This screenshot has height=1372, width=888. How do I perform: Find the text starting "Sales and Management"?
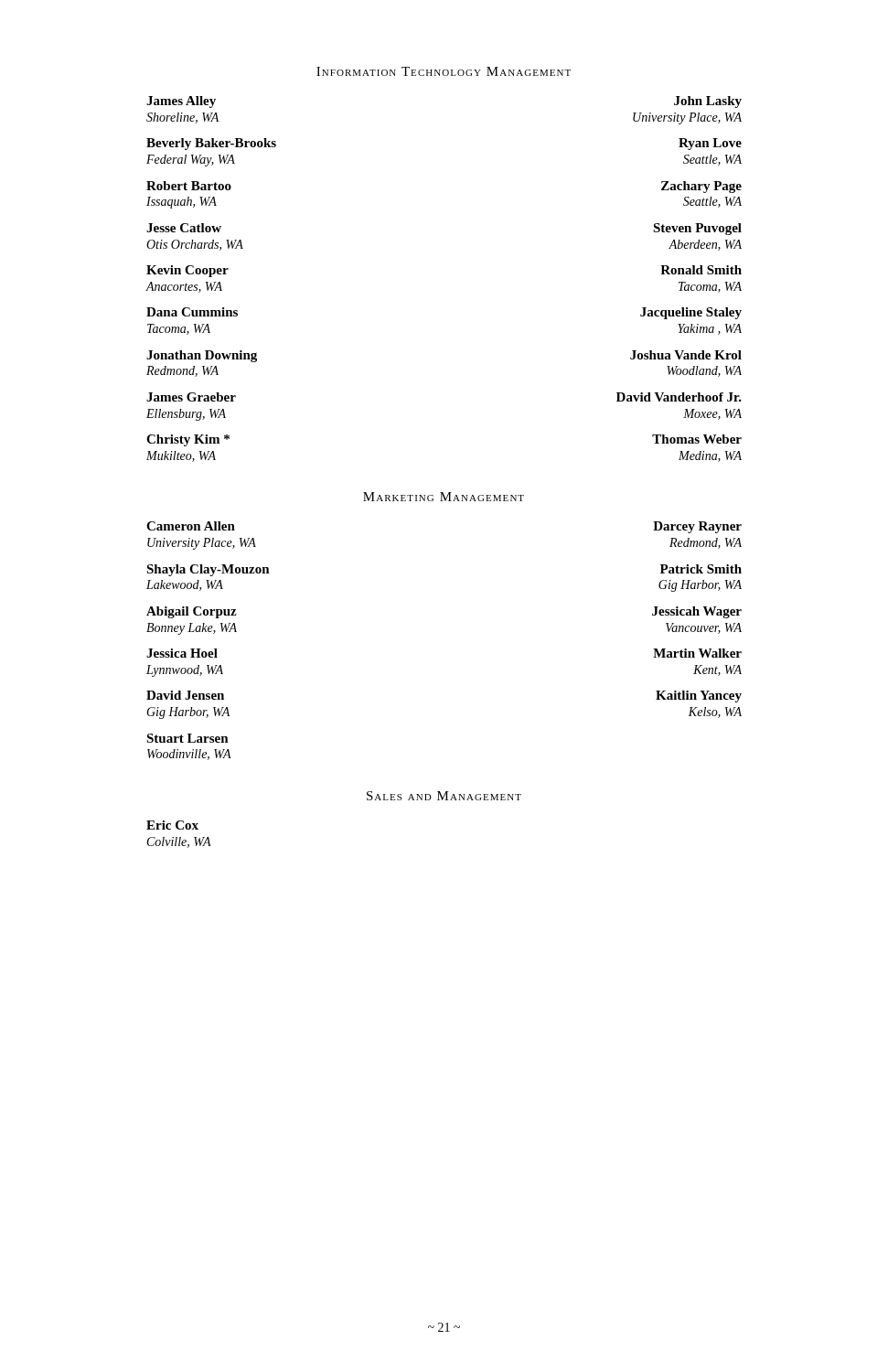click(444, 796)
